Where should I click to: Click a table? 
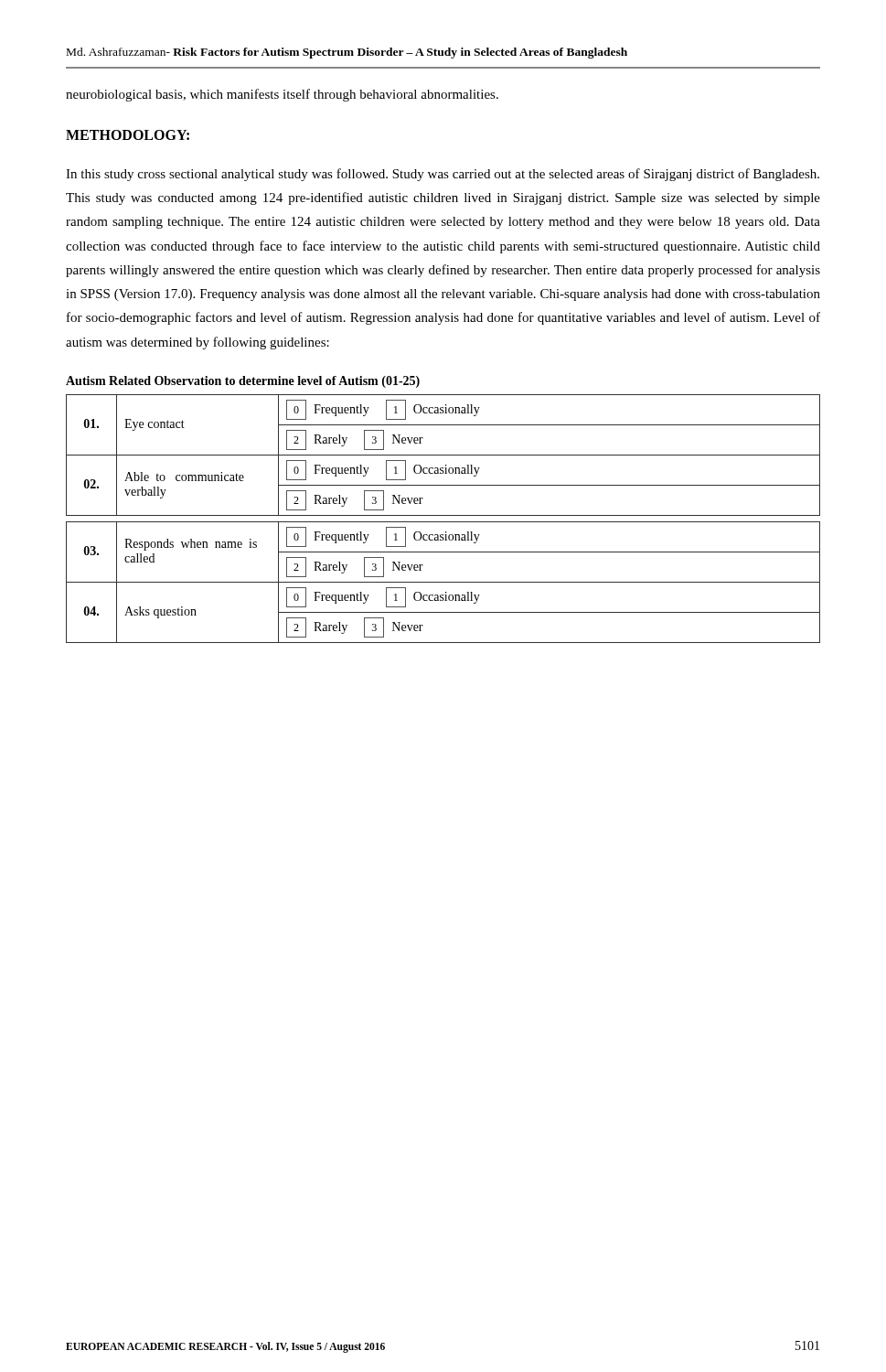click(x=443, y=519)
